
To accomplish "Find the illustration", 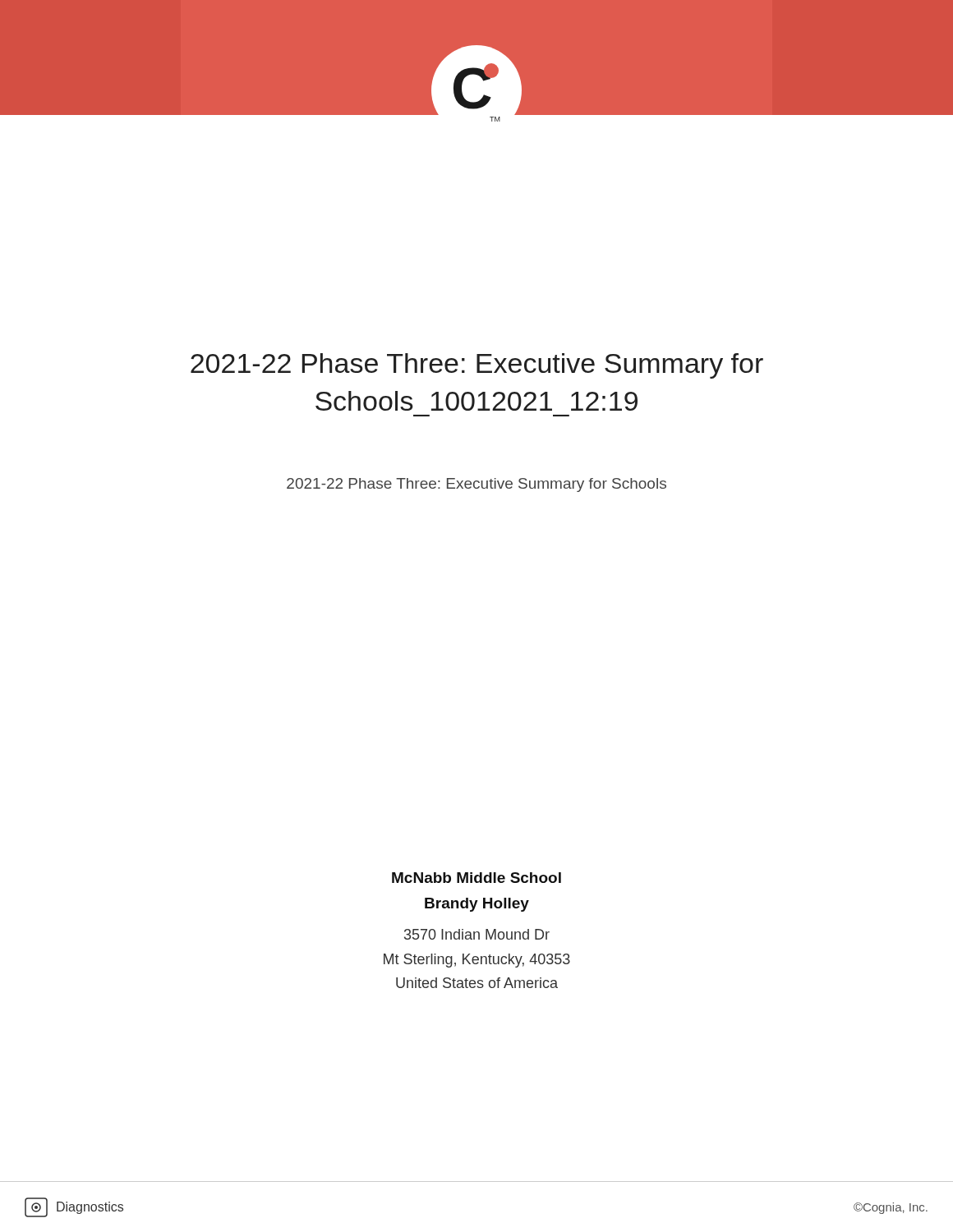I will click(476, 57).
